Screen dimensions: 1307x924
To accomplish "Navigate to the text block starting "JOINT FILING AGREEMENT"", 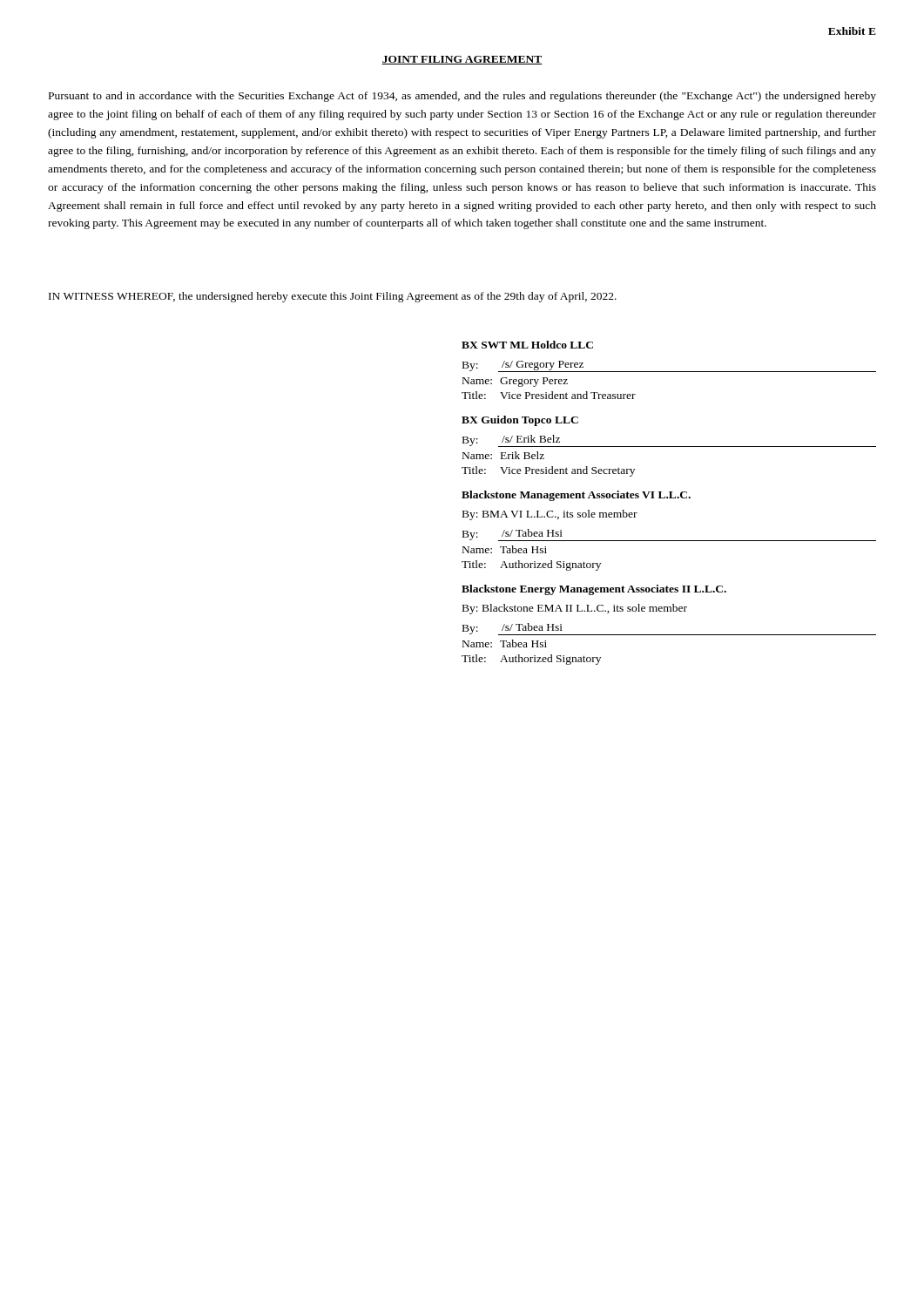I will [x=462, y=59].
